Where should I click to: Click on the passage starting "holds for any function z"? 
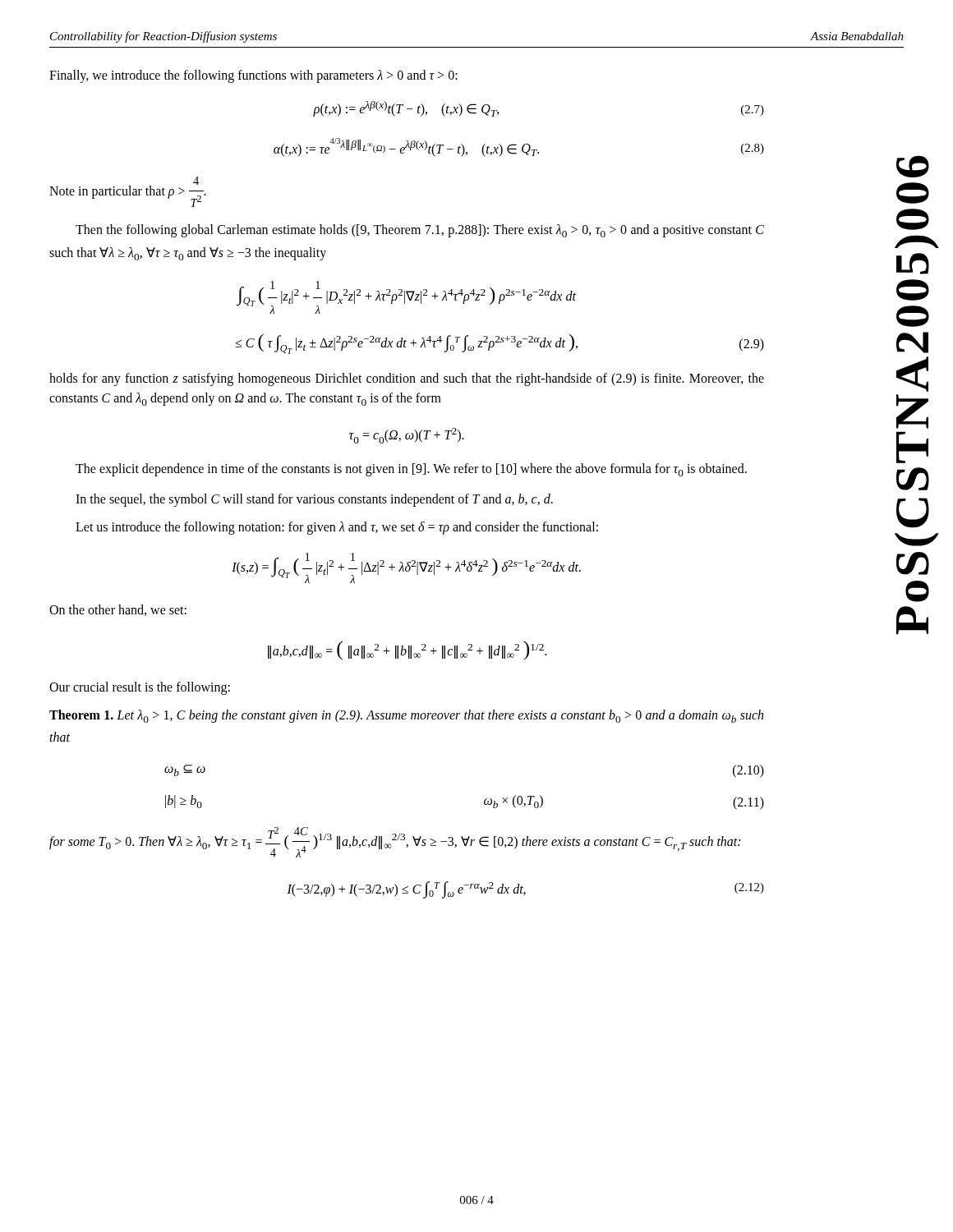point(407,390)
